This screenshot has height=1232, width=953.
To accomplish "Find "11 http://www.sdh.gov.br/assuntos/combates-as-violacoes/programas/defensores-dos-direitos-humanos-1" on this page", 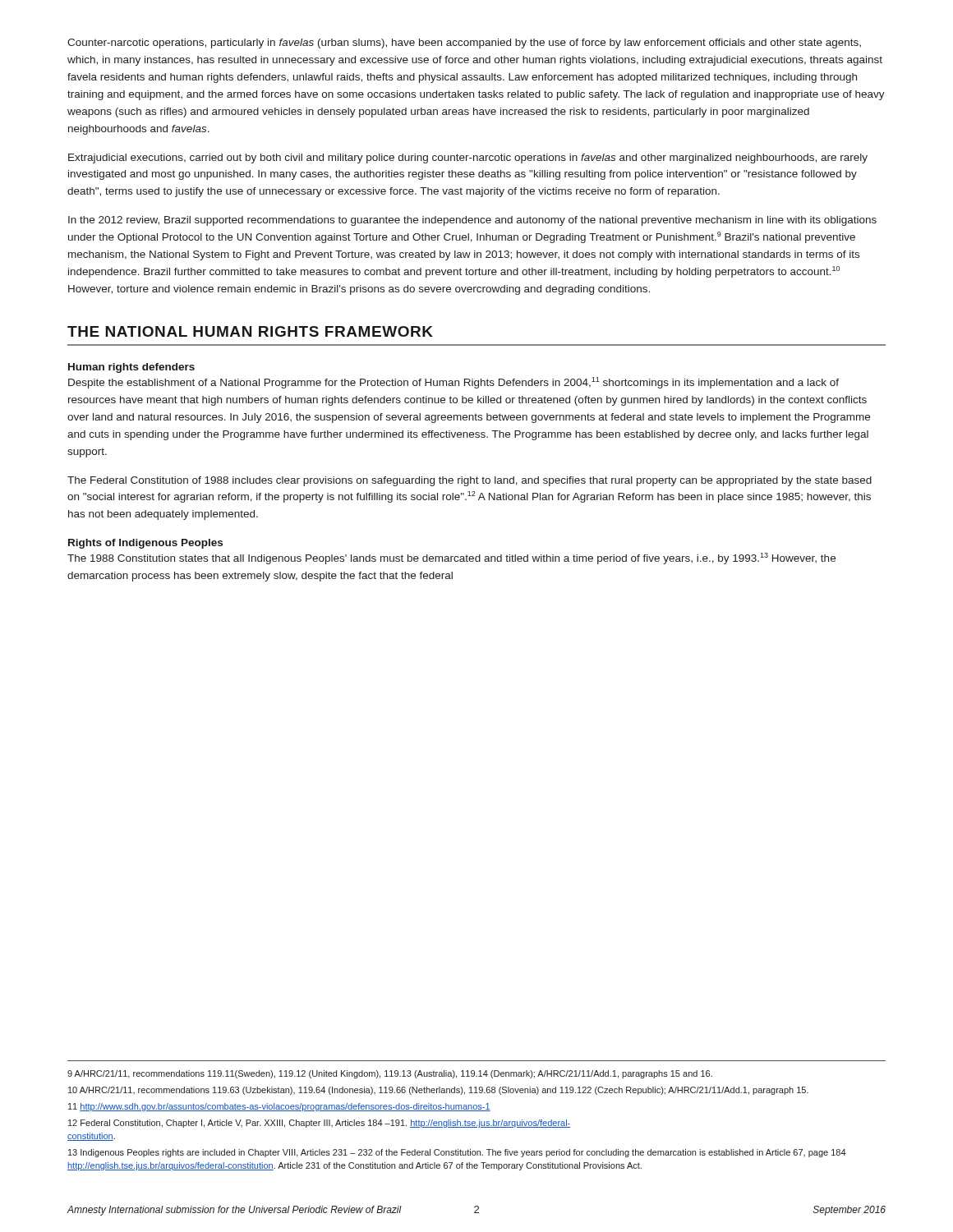I will (x=476, y=1107).
